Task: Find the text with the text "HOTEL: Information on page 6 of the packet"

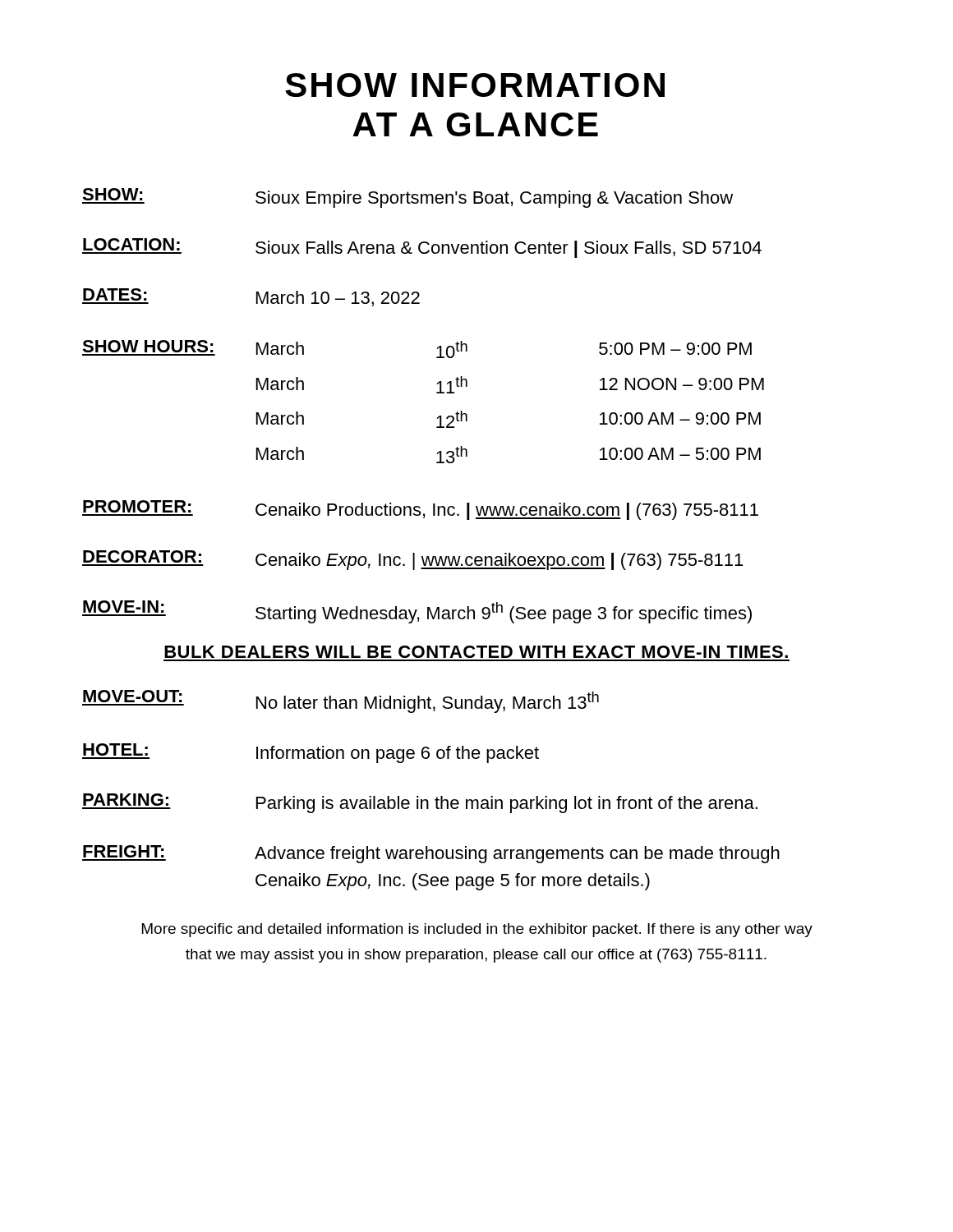Action: [476, 753]
